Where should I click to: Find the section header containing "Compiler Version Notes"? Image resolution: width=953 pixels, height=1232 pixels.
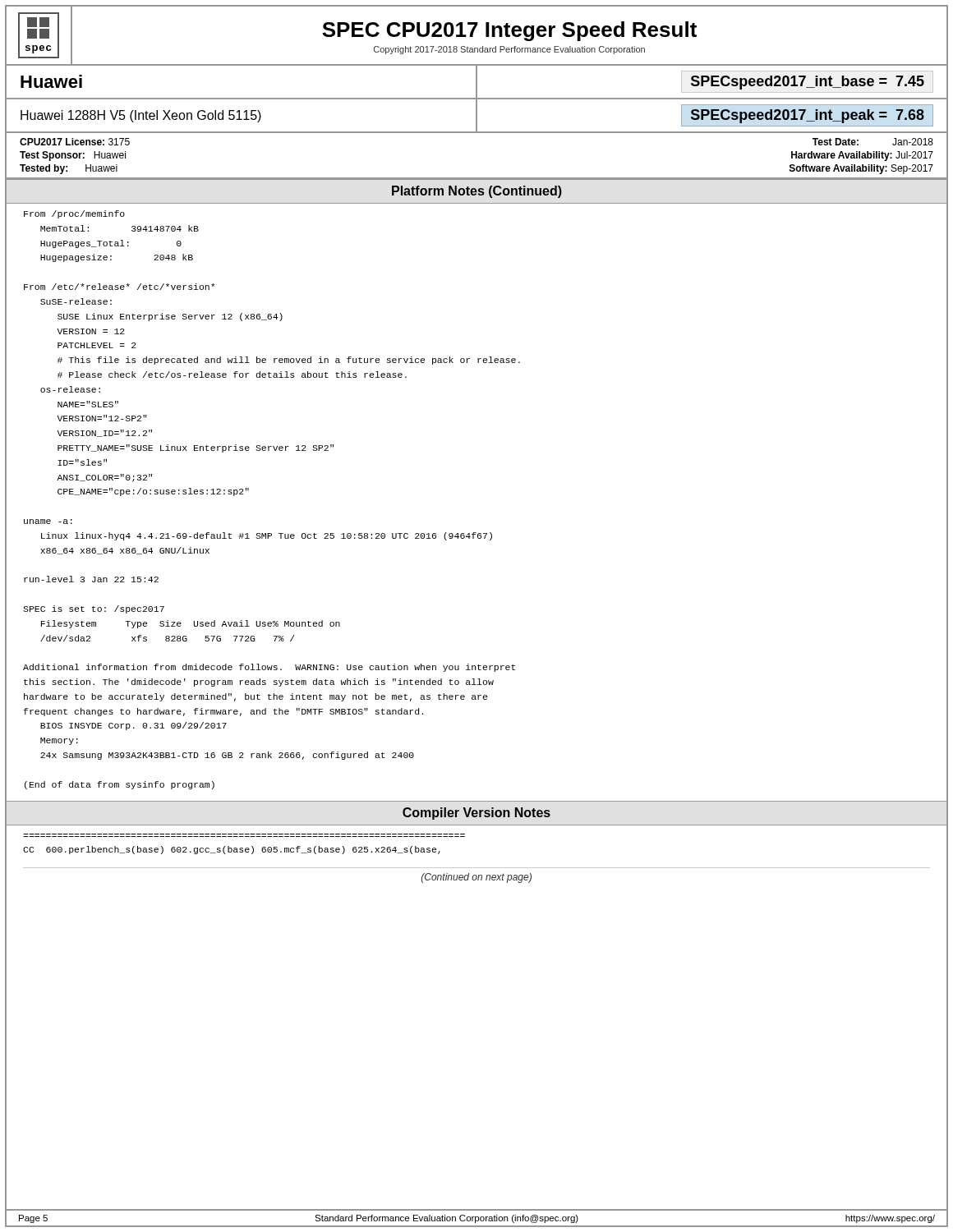pos(476,812)
